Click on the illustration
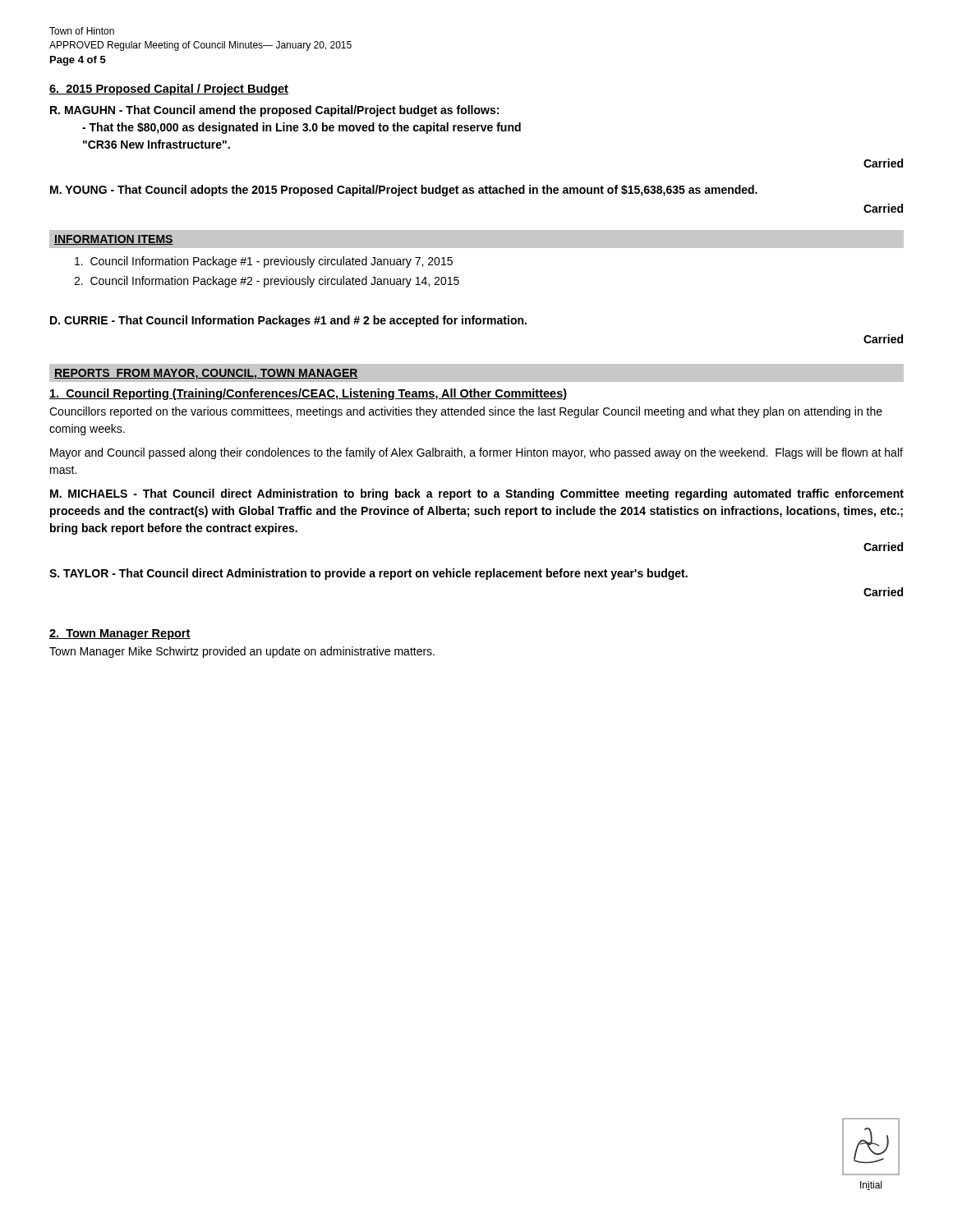Screen dimensions: 1232x953 (x=871, y=1154)
